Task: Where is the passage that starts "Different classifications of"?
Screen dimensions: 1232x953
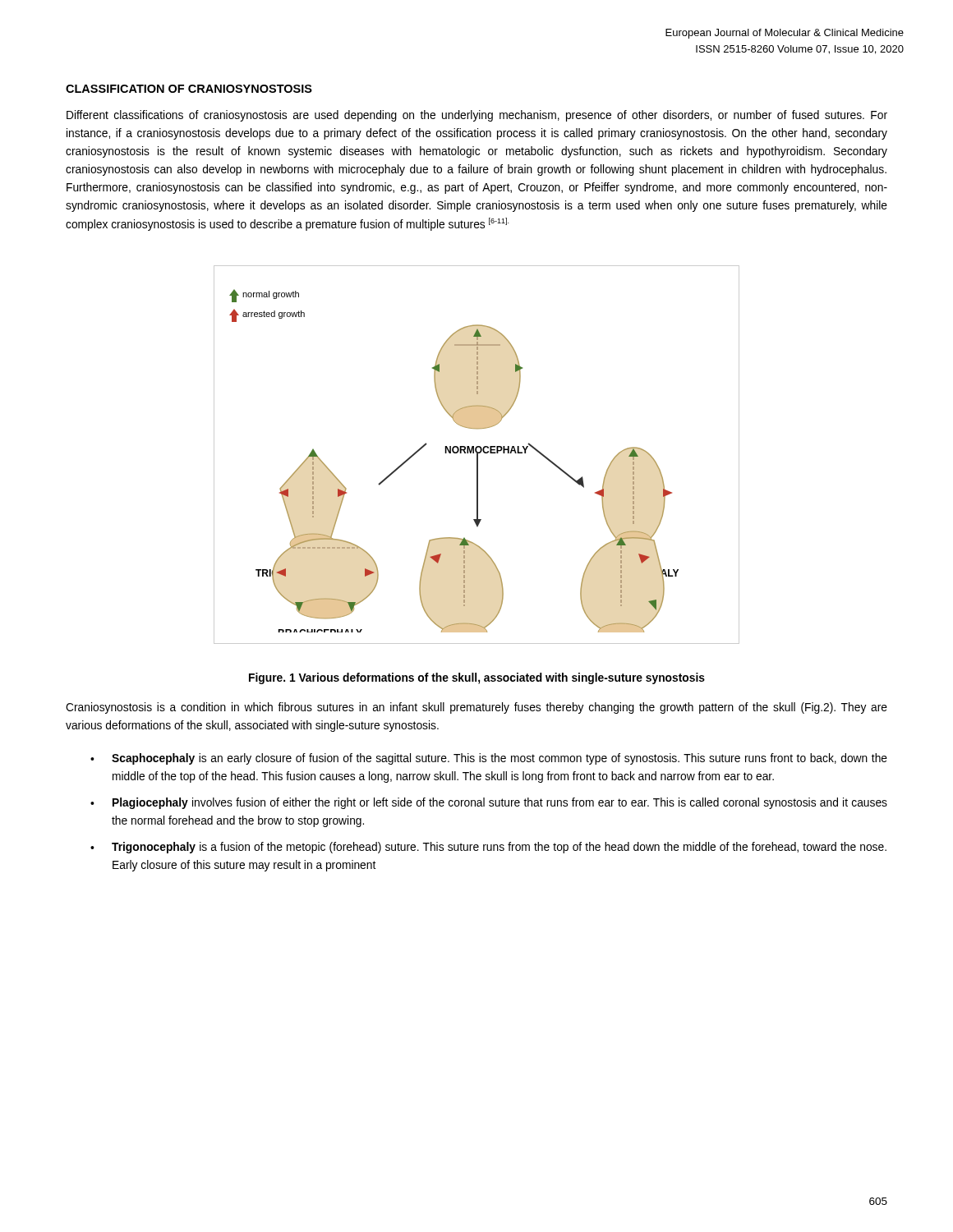Action: click(x=476, y=170)
